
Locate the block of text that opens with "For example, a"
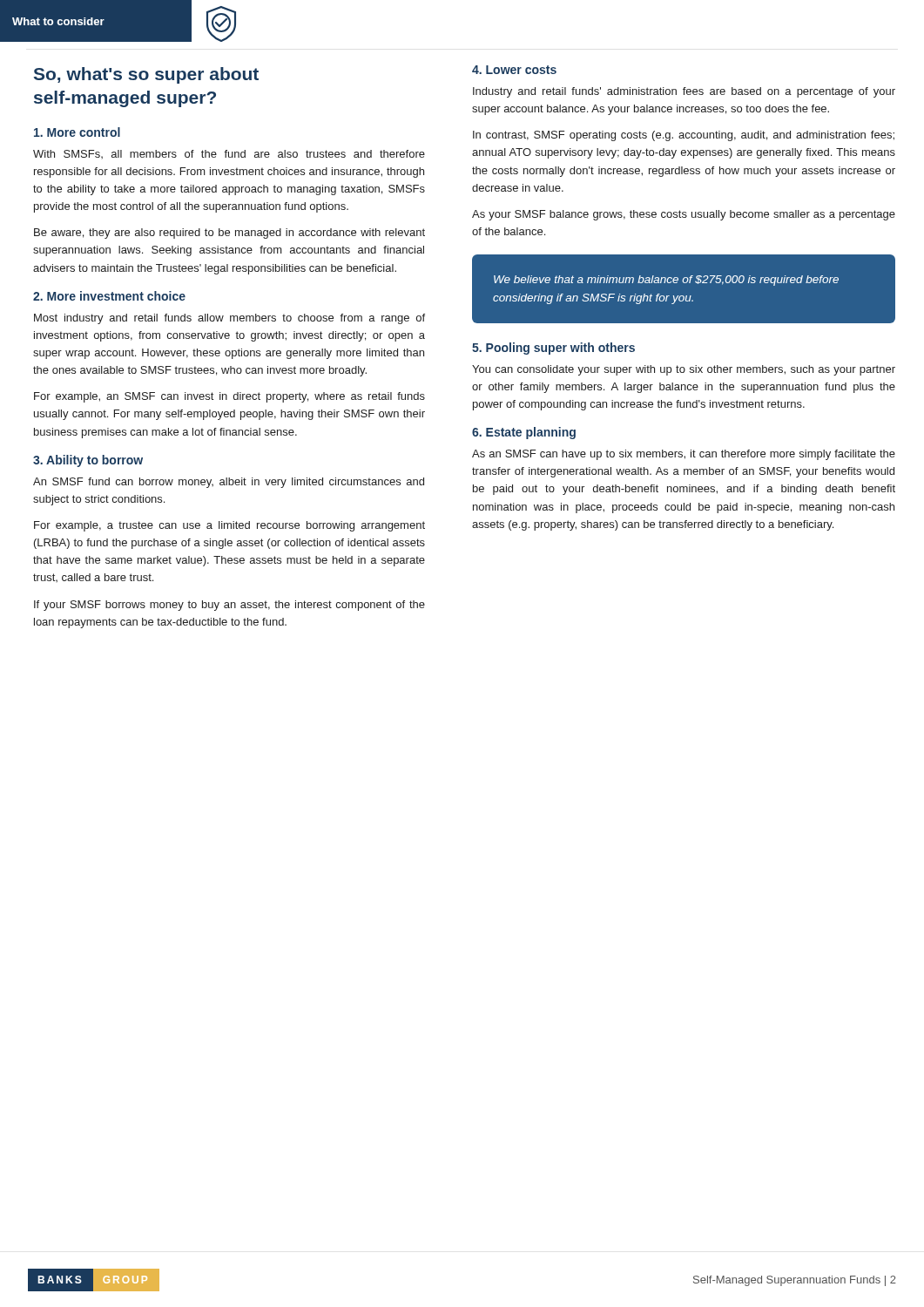pos(229,551)
